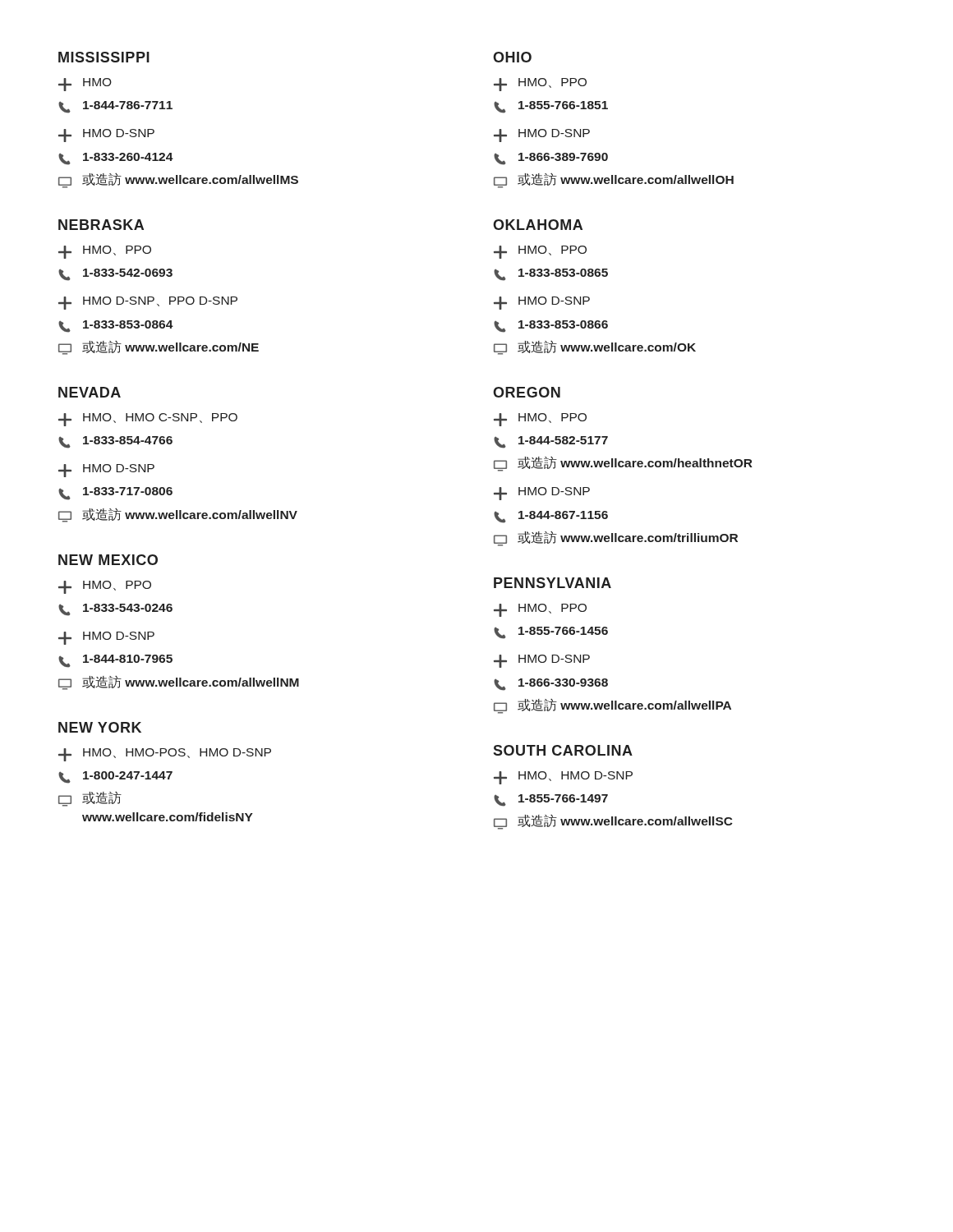This screenshot has height=1232, width=953.
Task: Where does it say "或造訪 www.wellcare.com/allwellMS"?
Action: pyautogui.click(x=178, y=181)
